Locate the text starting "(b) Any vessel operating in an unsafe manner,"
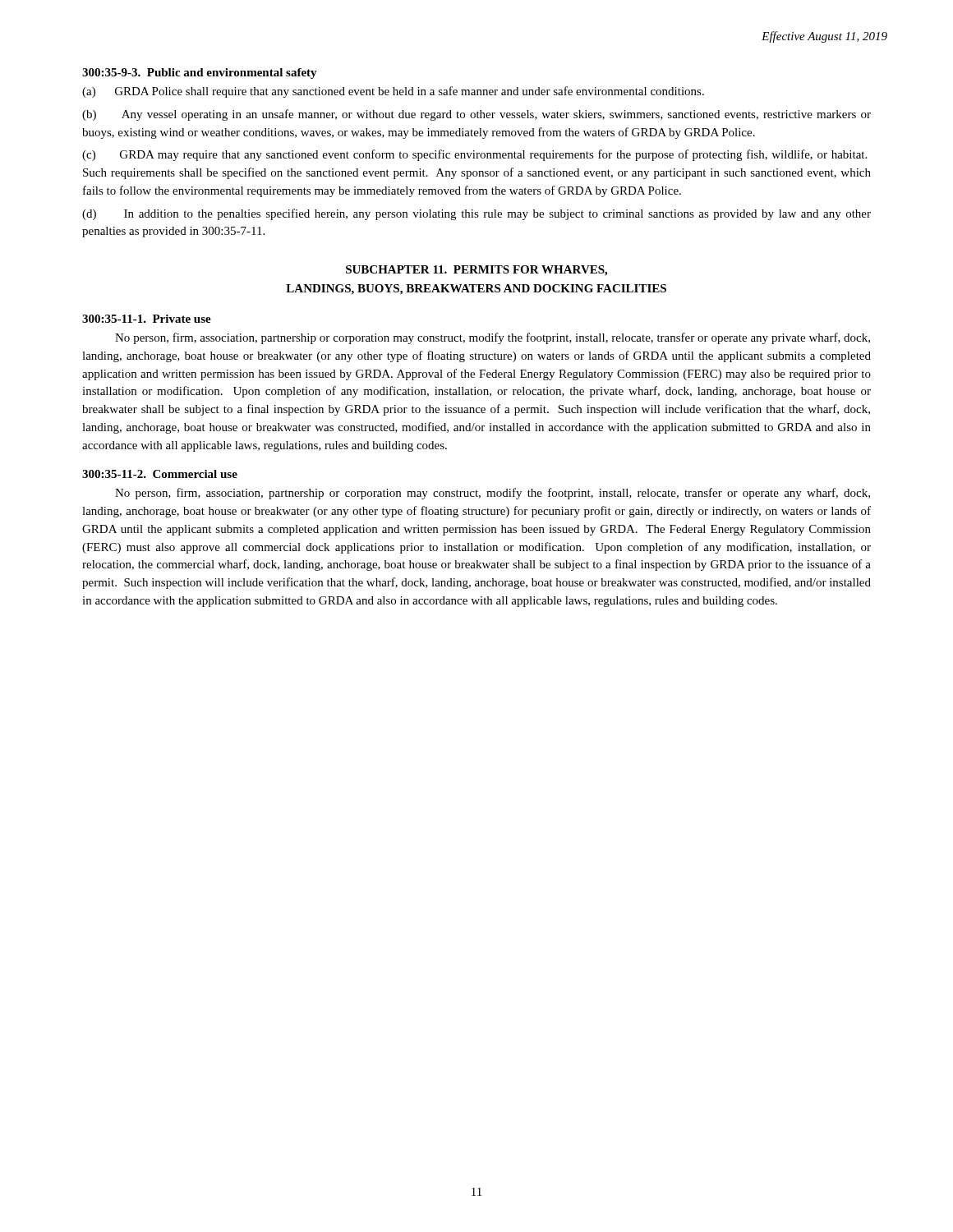953x1232 pixels. click(x=476, y=123)
